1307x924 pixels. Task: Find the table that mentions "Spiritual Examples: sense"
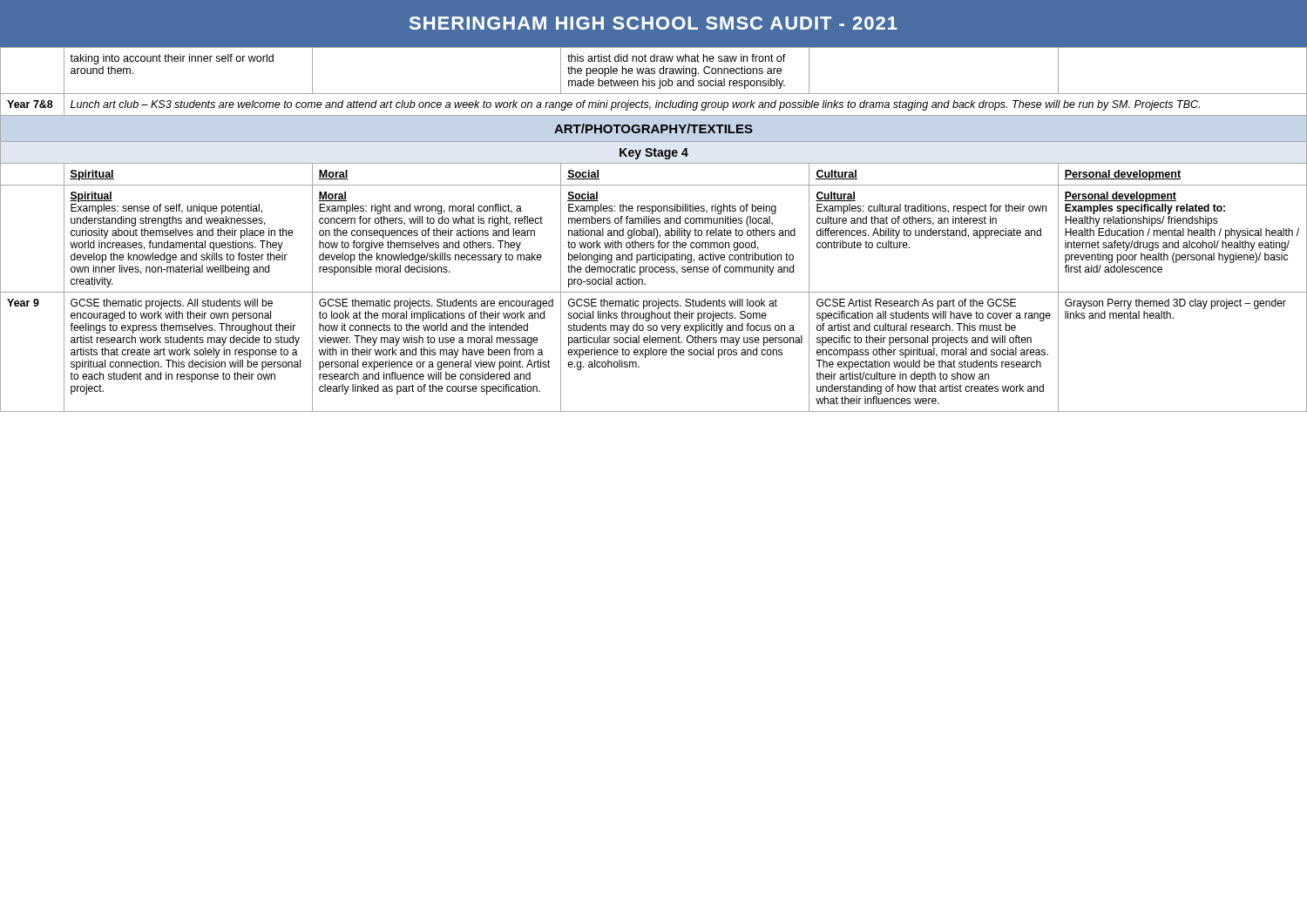tap(654, 239)
